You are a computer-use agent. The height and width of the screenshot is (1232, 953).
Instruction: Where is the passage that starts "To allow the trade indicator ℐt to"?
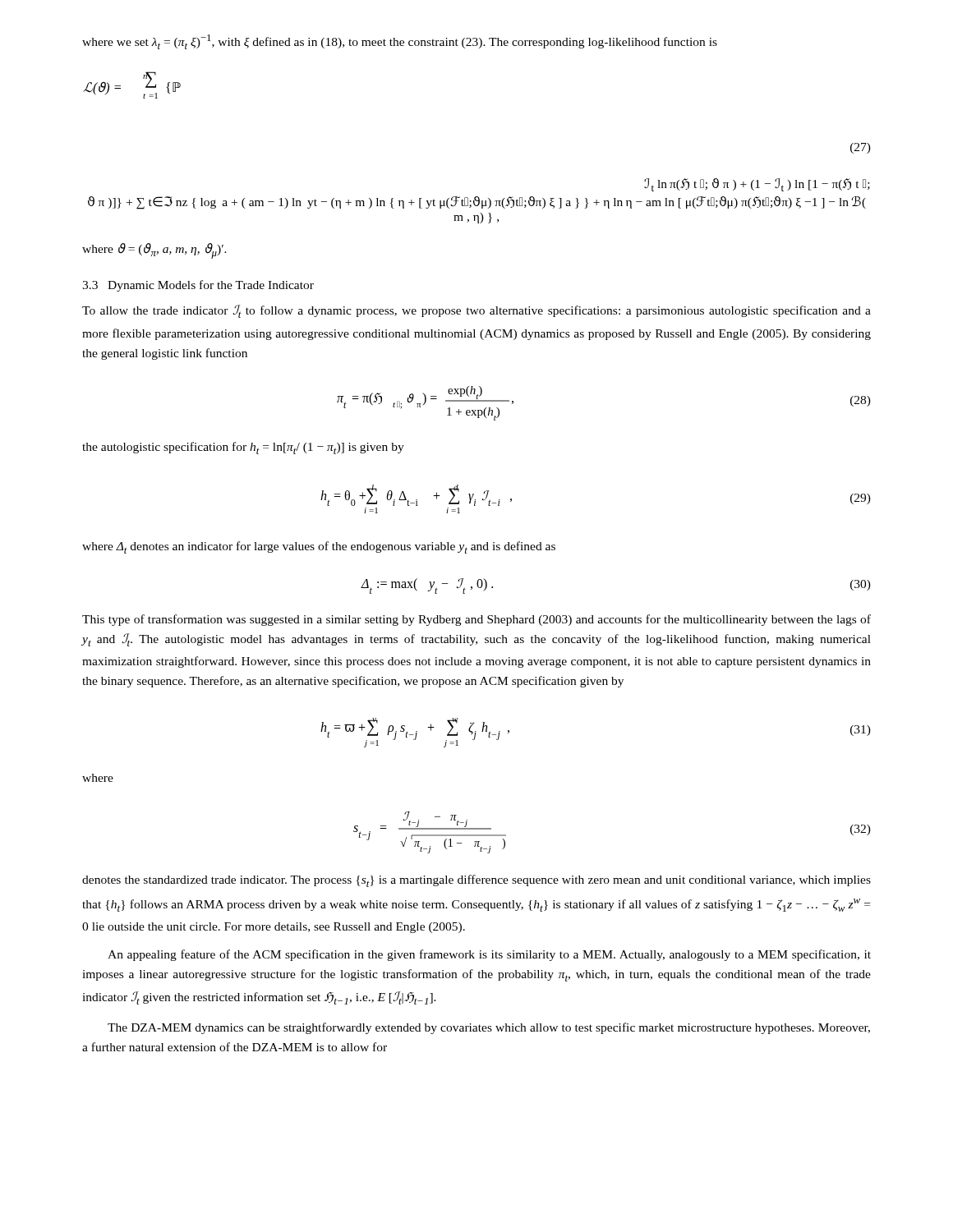point(476,331)
